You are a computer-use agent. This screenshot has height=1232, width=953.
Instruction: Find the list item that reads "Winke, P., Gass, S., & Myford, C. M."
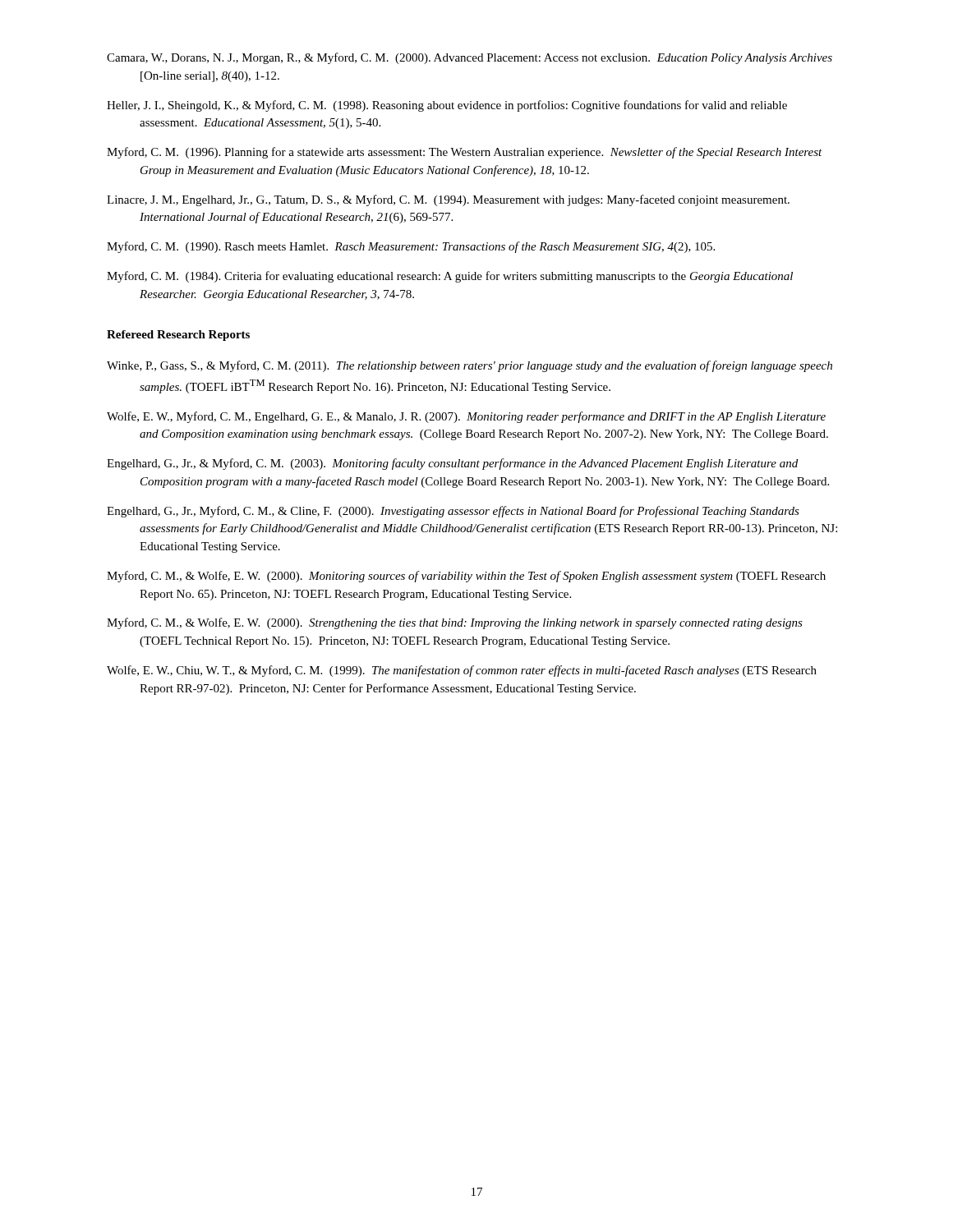tap(470, 376)
